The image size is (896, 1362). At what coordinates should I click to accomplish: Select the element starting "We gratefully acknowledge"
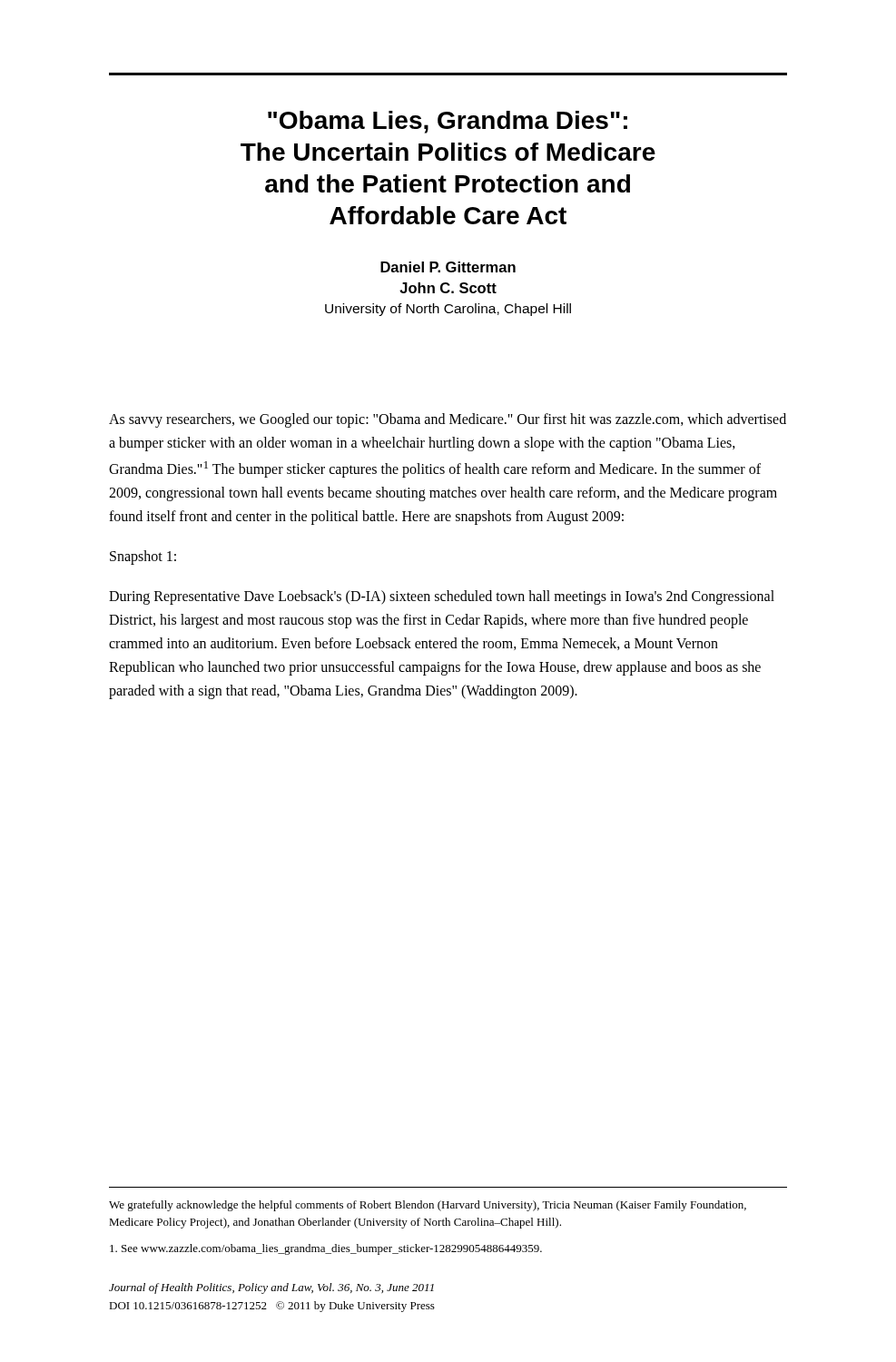428,1213
